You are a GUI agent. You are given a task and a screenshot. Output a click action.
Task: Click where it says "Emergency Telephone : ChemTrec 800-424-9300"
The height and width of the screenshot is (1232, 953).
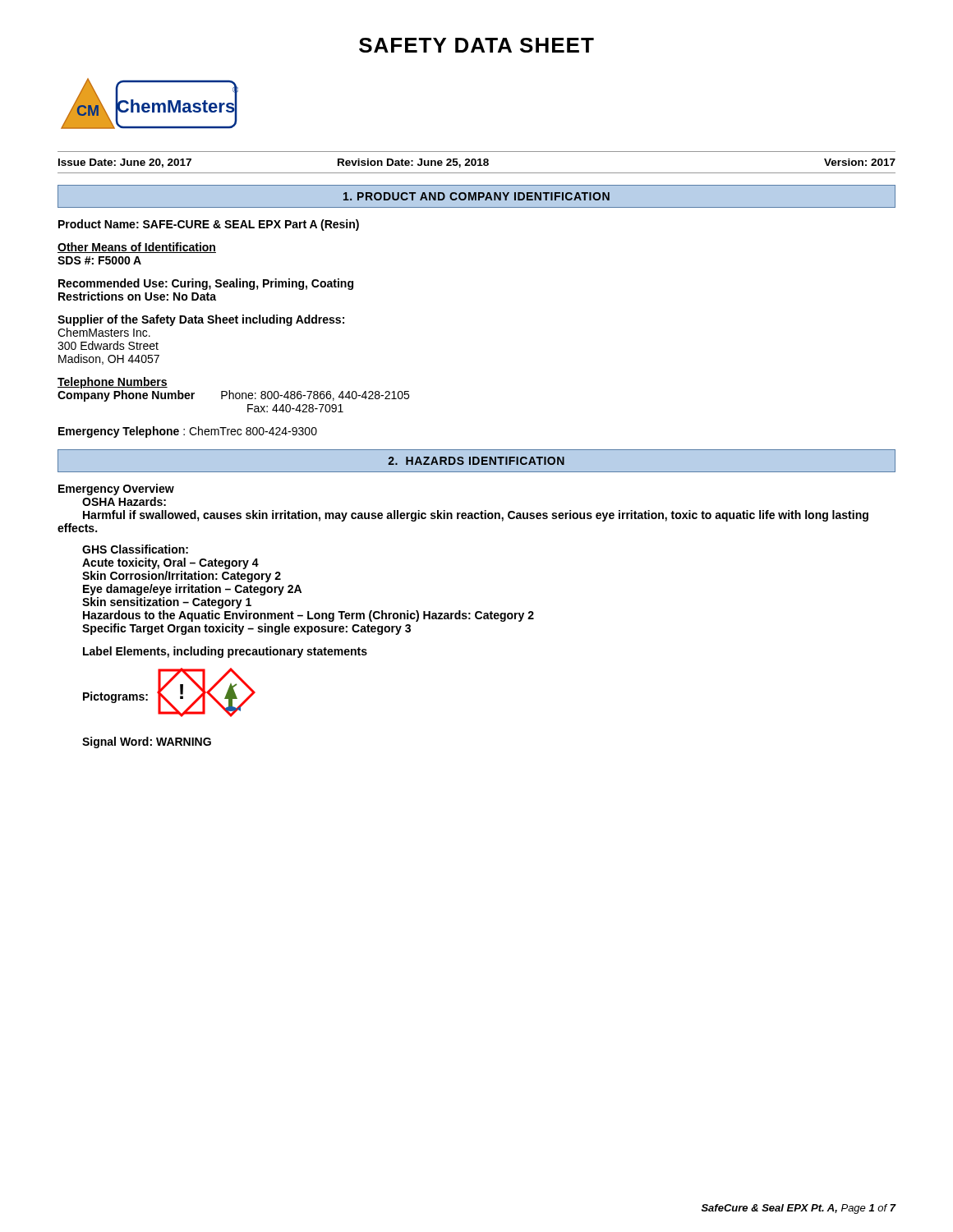pyautogui.click(x=187, y=431)
